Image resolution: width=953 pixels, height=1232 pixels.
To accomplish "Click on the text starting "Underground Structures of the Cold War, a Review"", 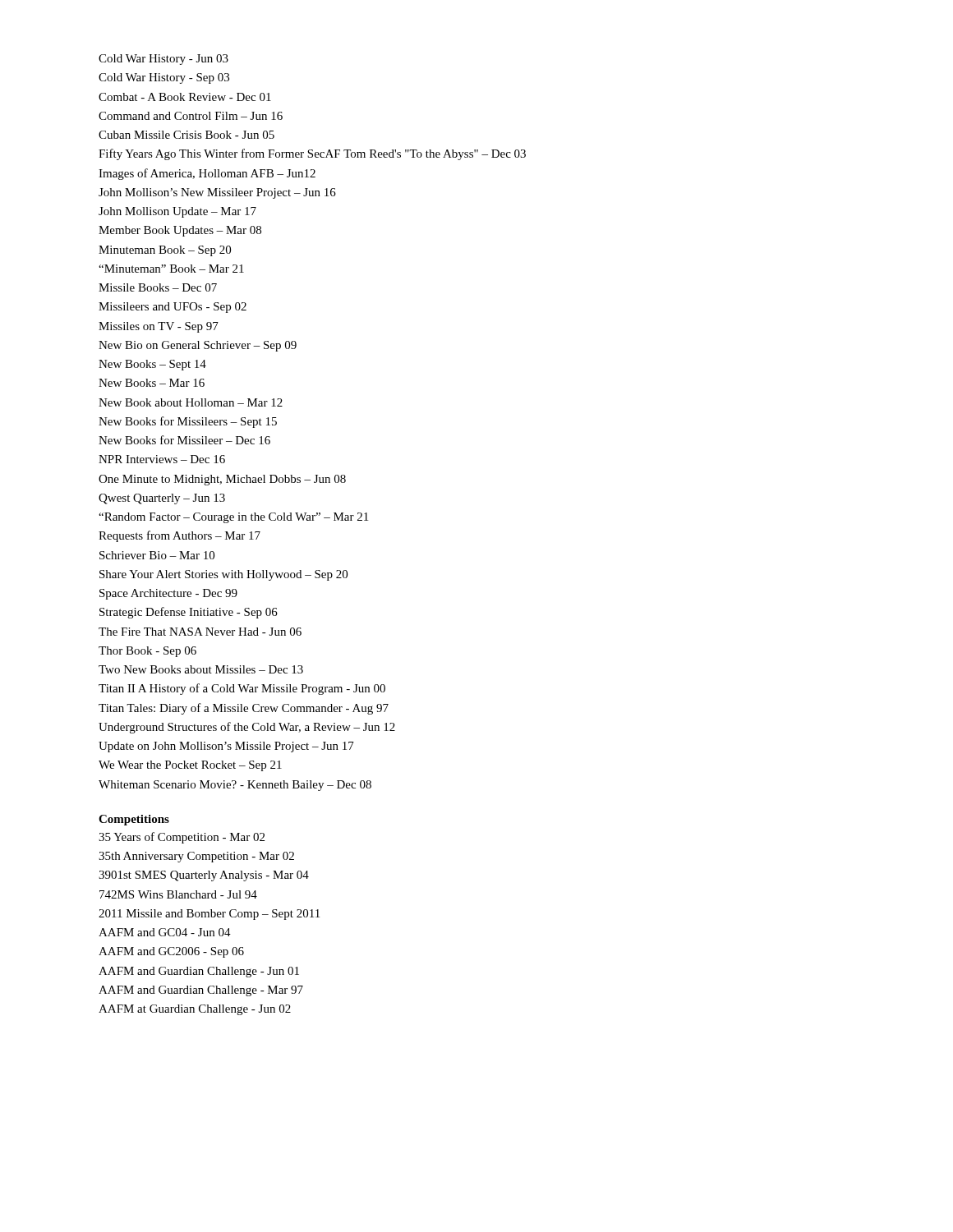I will [x=247, y=727].
